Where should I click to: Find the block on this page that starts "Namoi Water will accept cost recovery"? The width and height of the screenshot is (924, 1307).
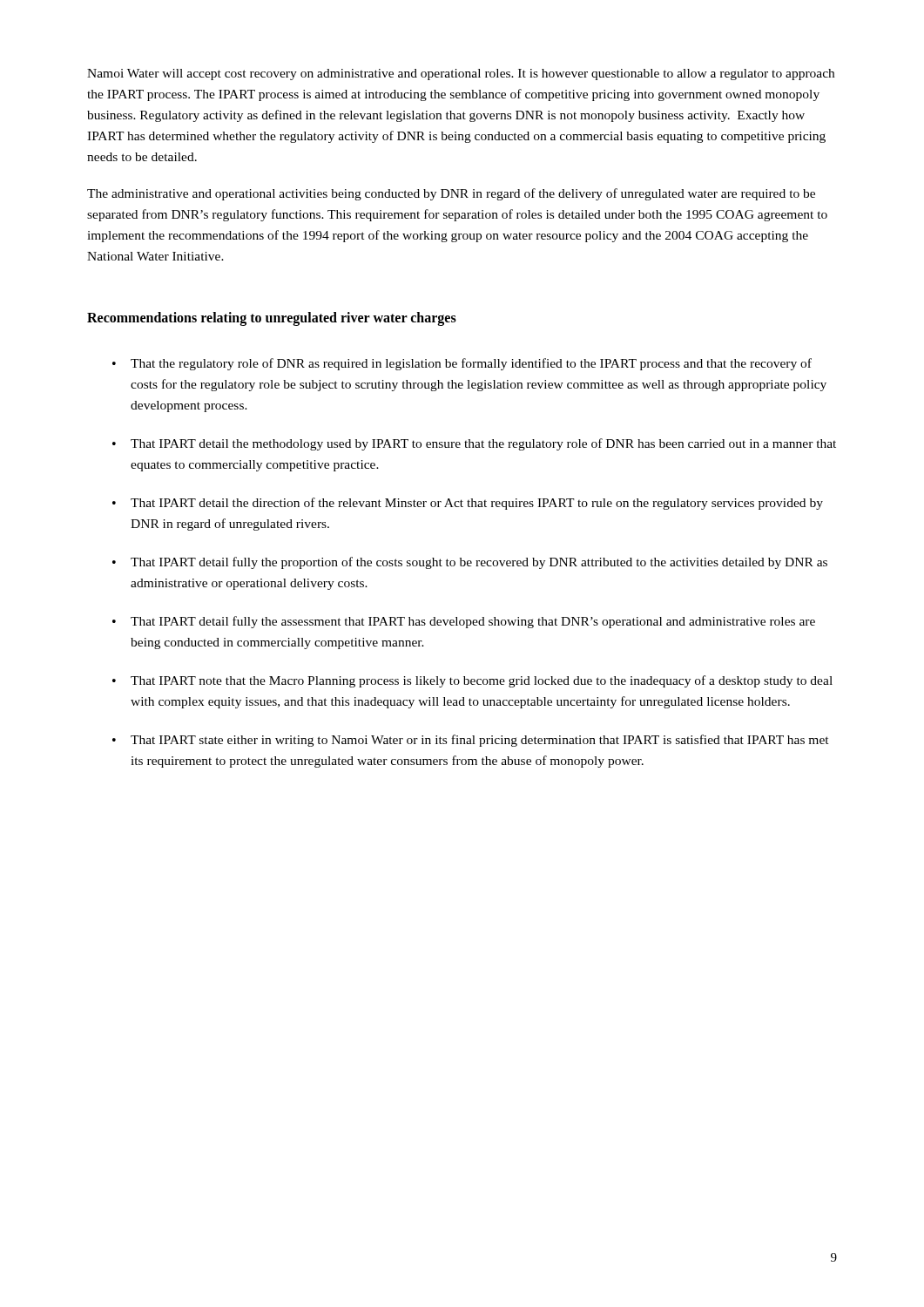(x=461, y=115)
